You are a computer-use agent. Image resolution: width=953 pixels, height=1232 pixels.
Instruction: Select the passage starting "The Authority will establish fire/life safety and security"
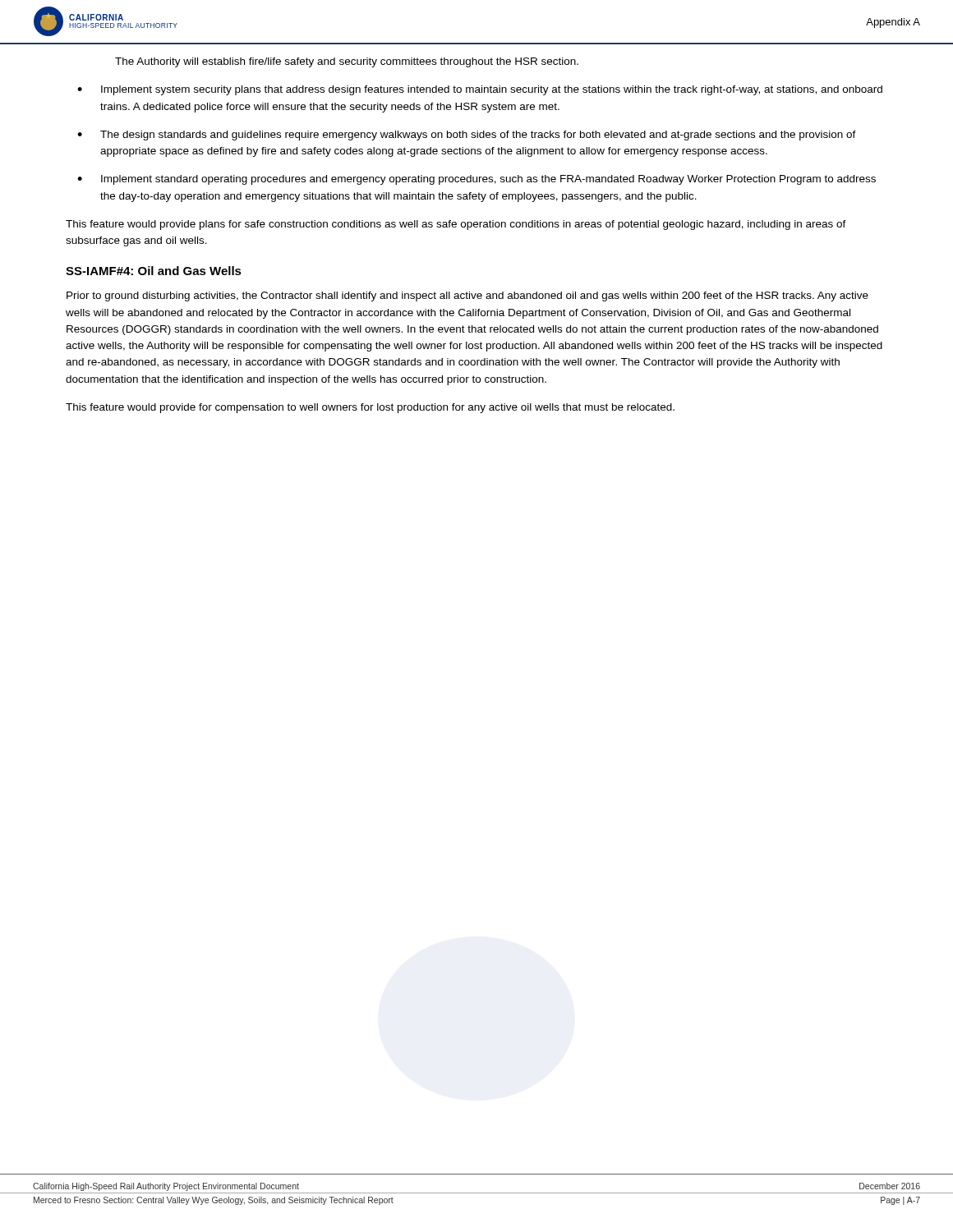[347, 61]
